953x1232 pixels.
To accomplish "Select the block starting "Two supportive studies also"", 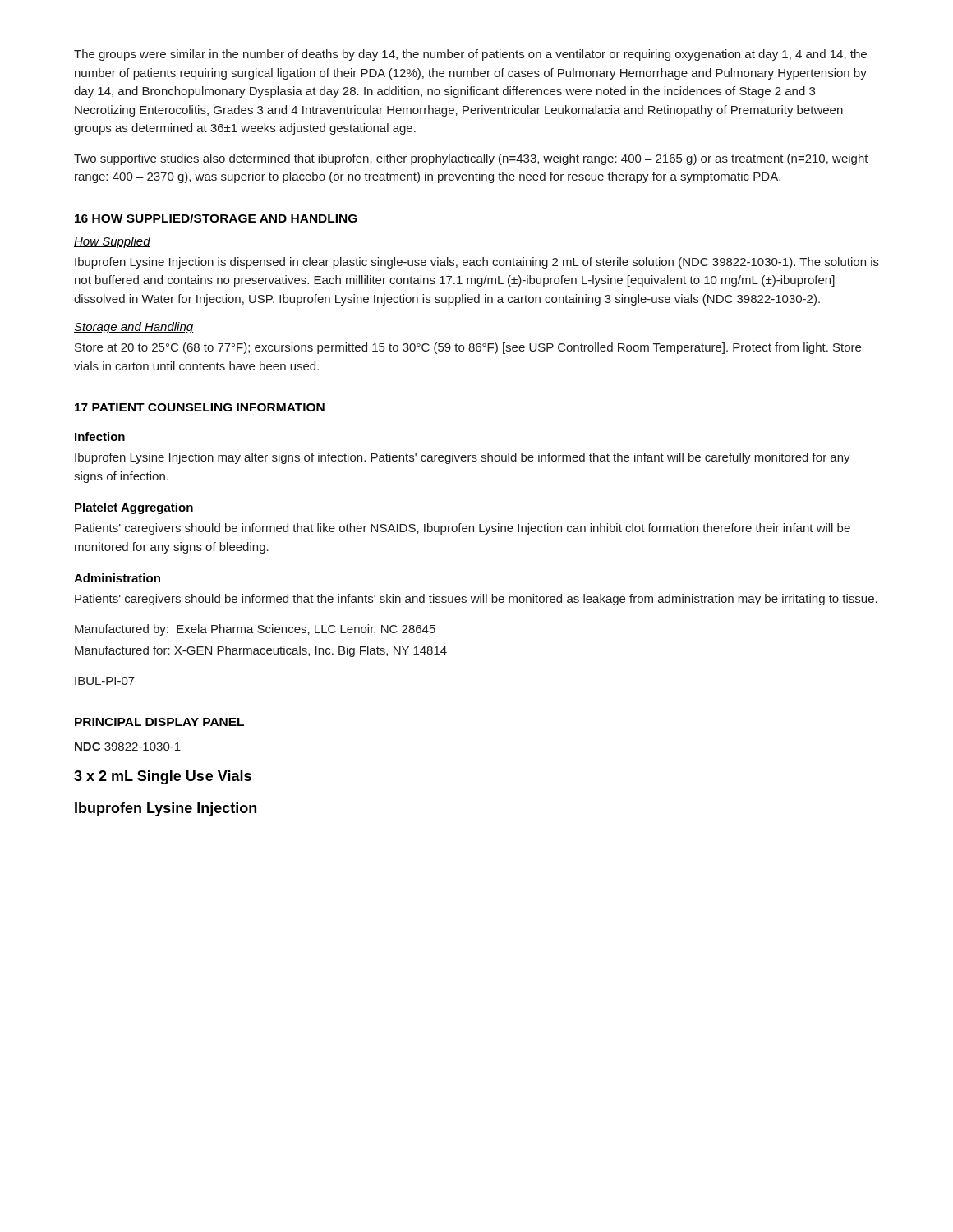I will click(471, 167).
